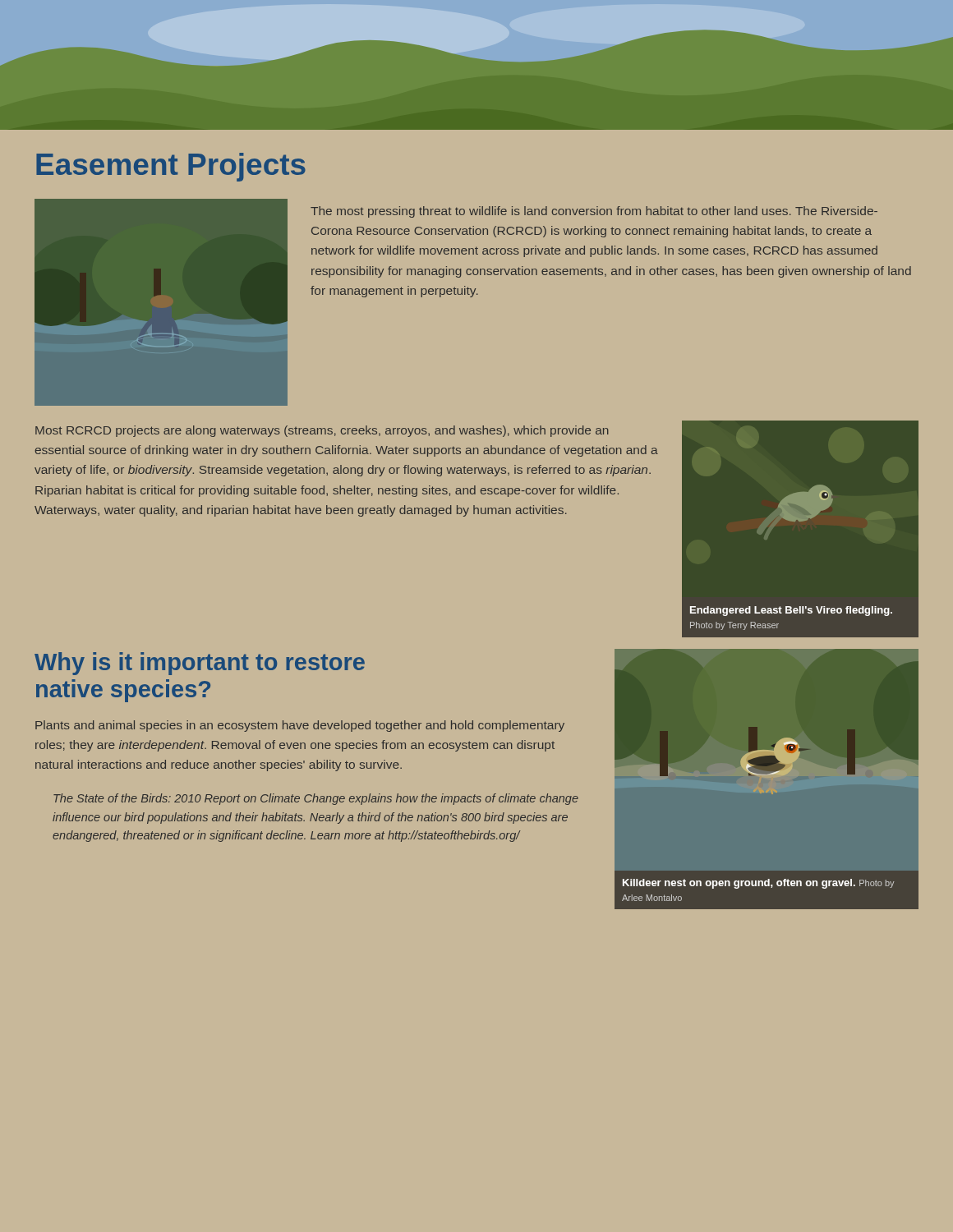
Task: Select the block starting "The most pressing threat"
Action: click(x=611, y=250)
